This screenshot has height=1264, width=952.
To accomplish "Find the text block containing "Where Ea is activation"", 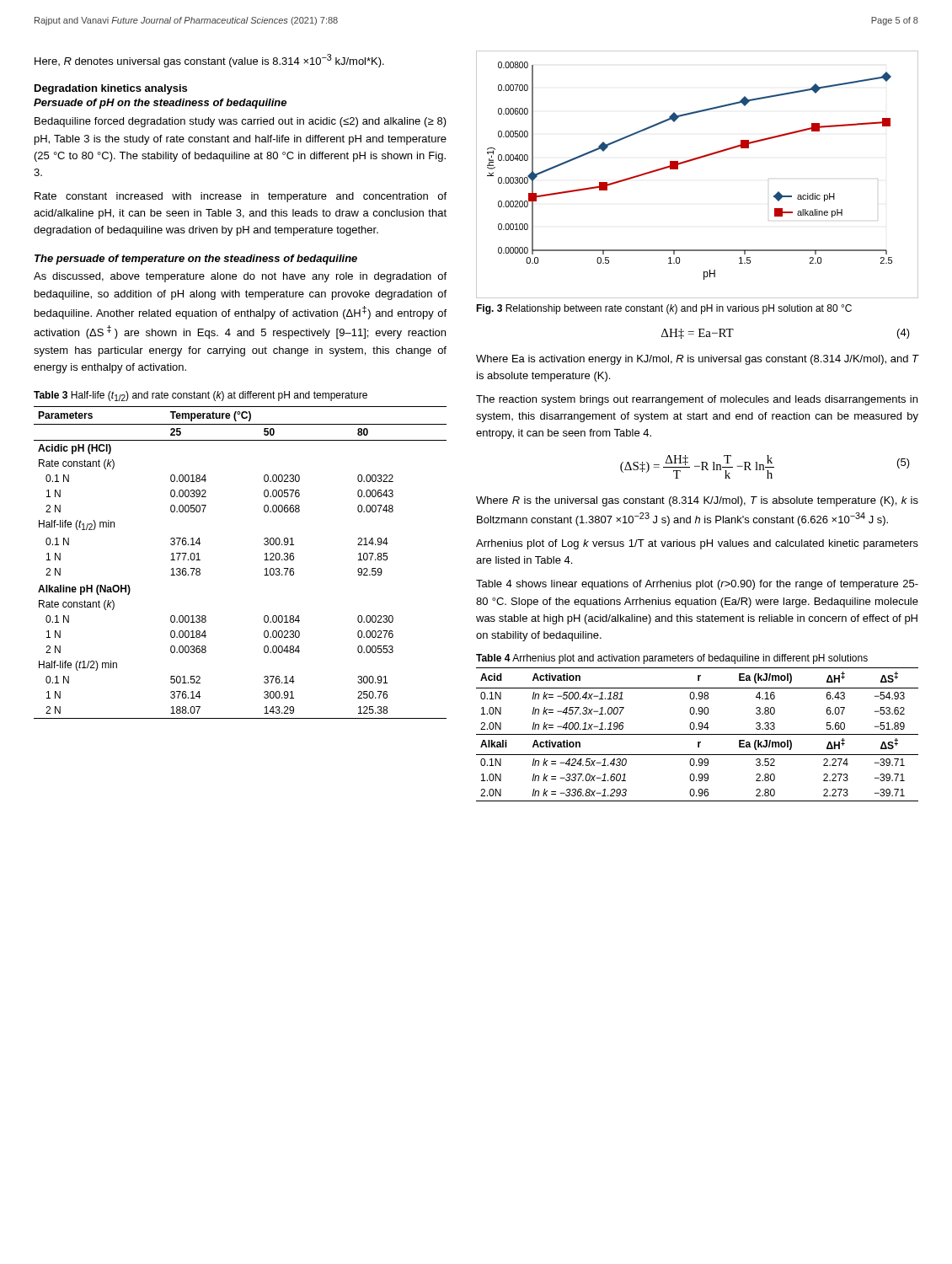I will (x=697, y=367).
